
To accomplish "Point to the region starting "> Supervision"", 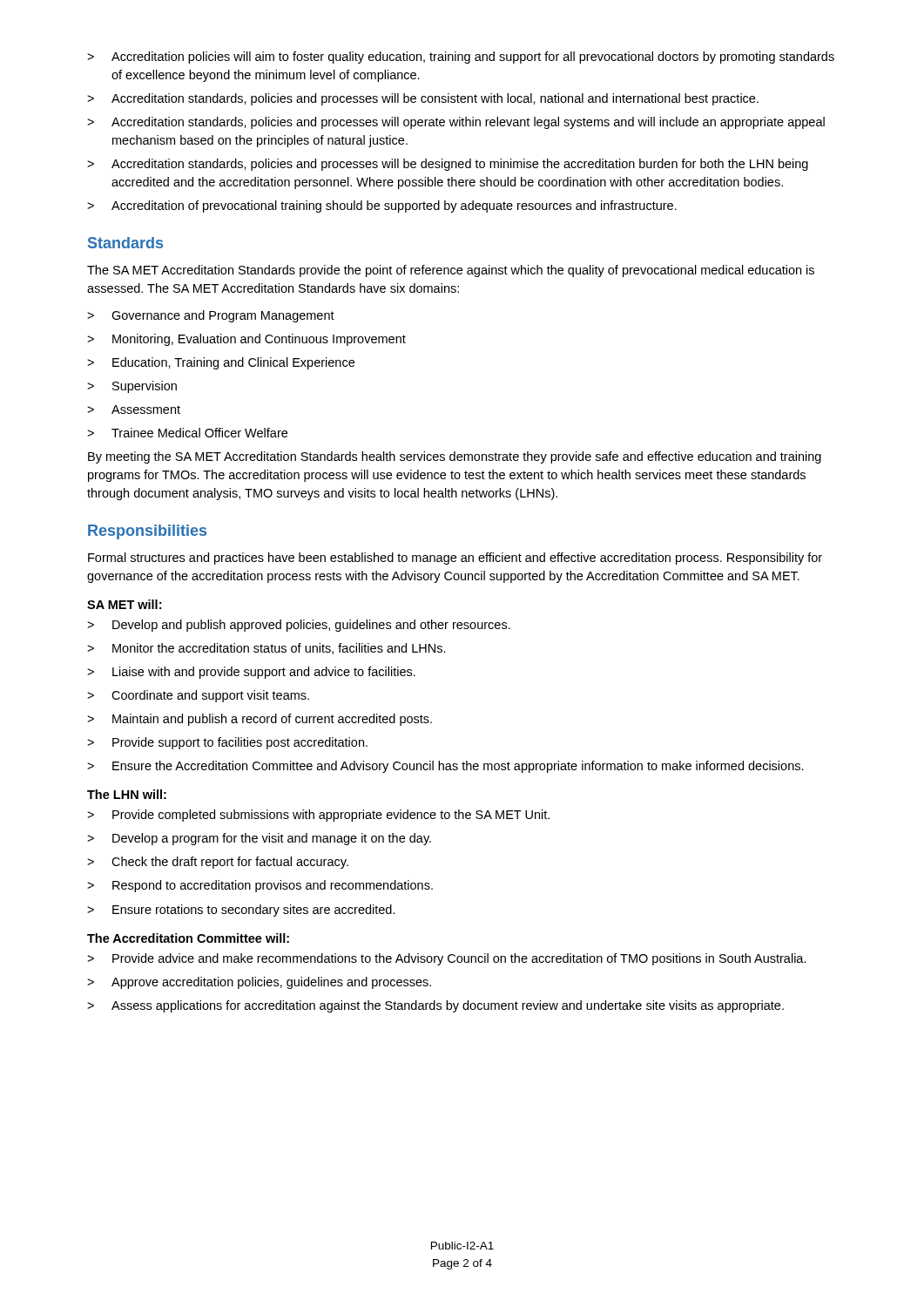I will [132, 387].
